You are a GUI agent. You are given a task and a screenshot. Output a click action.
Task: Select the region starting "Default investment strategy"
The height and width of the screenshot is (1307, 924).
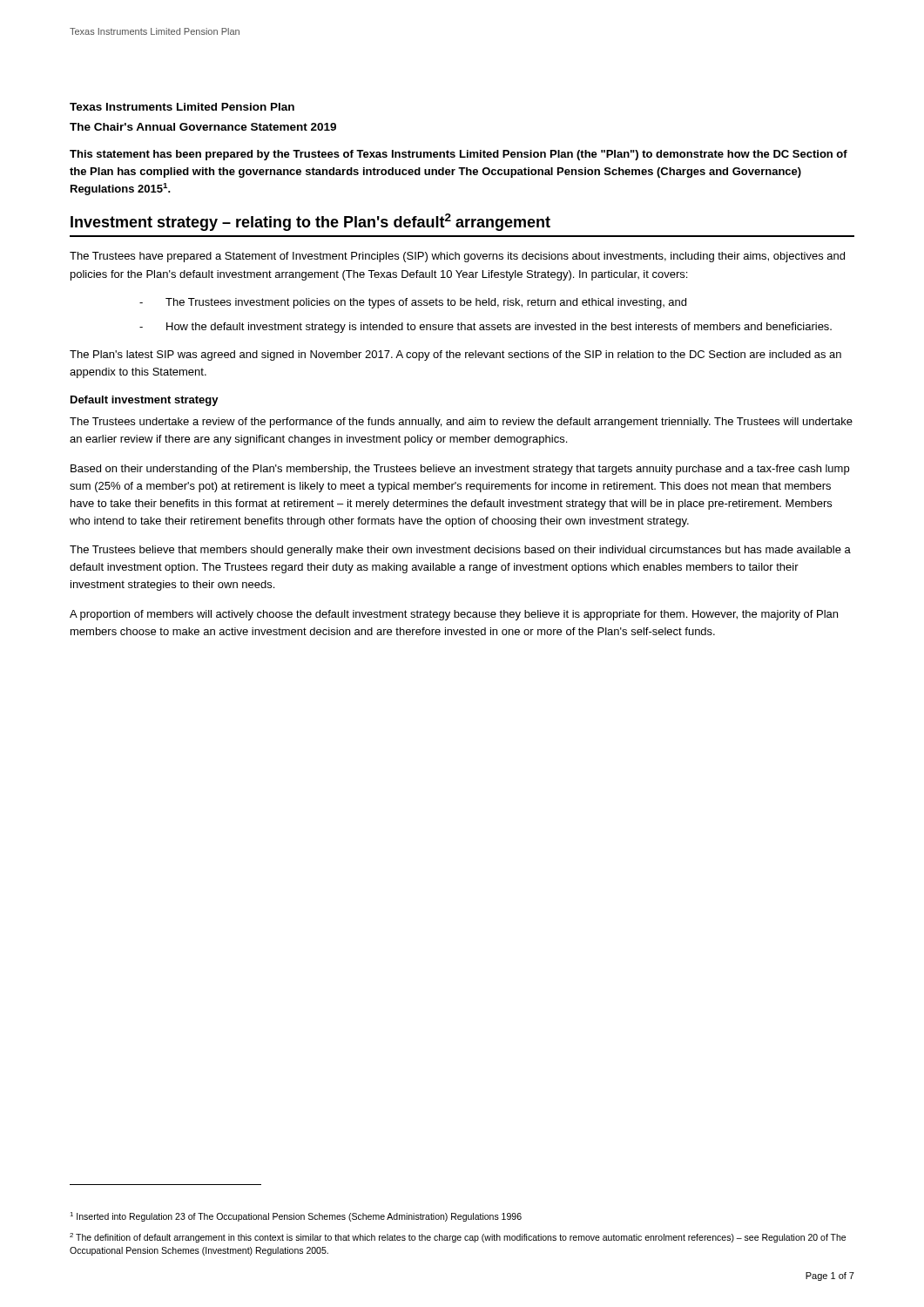pos(144,400)
